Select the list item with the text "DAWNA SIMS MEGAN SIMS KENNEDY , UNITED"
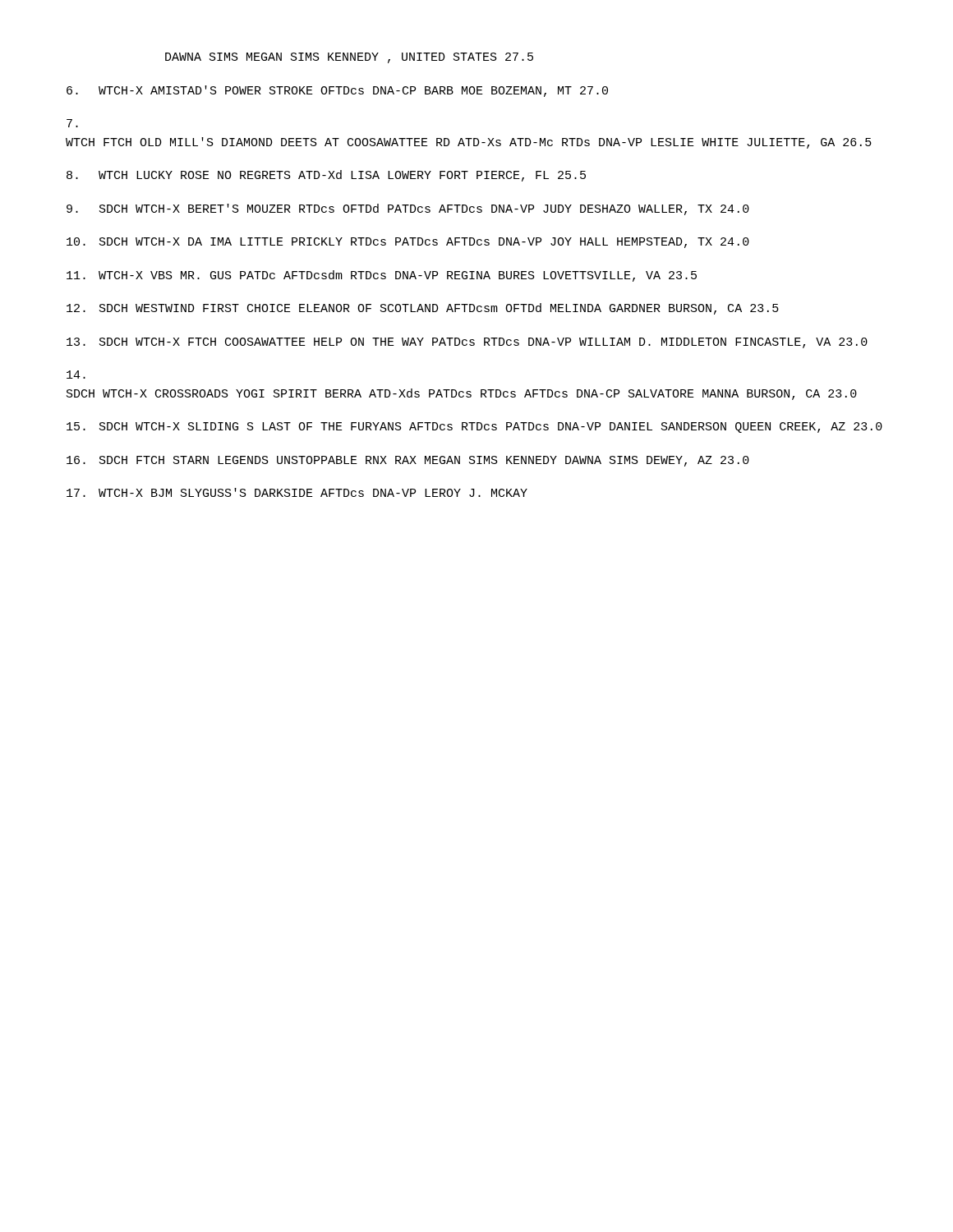Screen dimensions: 1232x953 pos(476,59)
